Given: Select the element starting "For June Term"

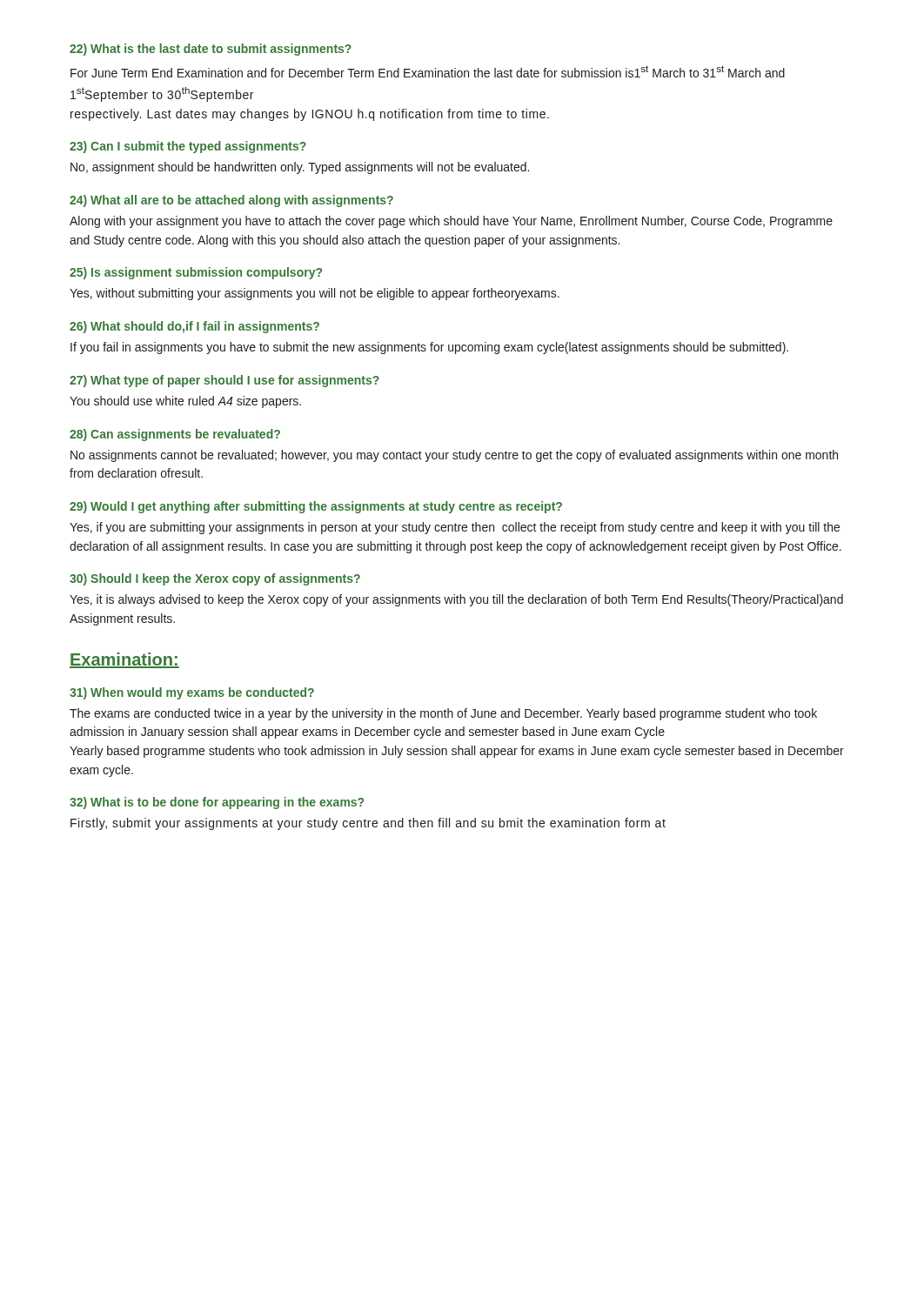Looking at the screenshot, I should [428, 71].
